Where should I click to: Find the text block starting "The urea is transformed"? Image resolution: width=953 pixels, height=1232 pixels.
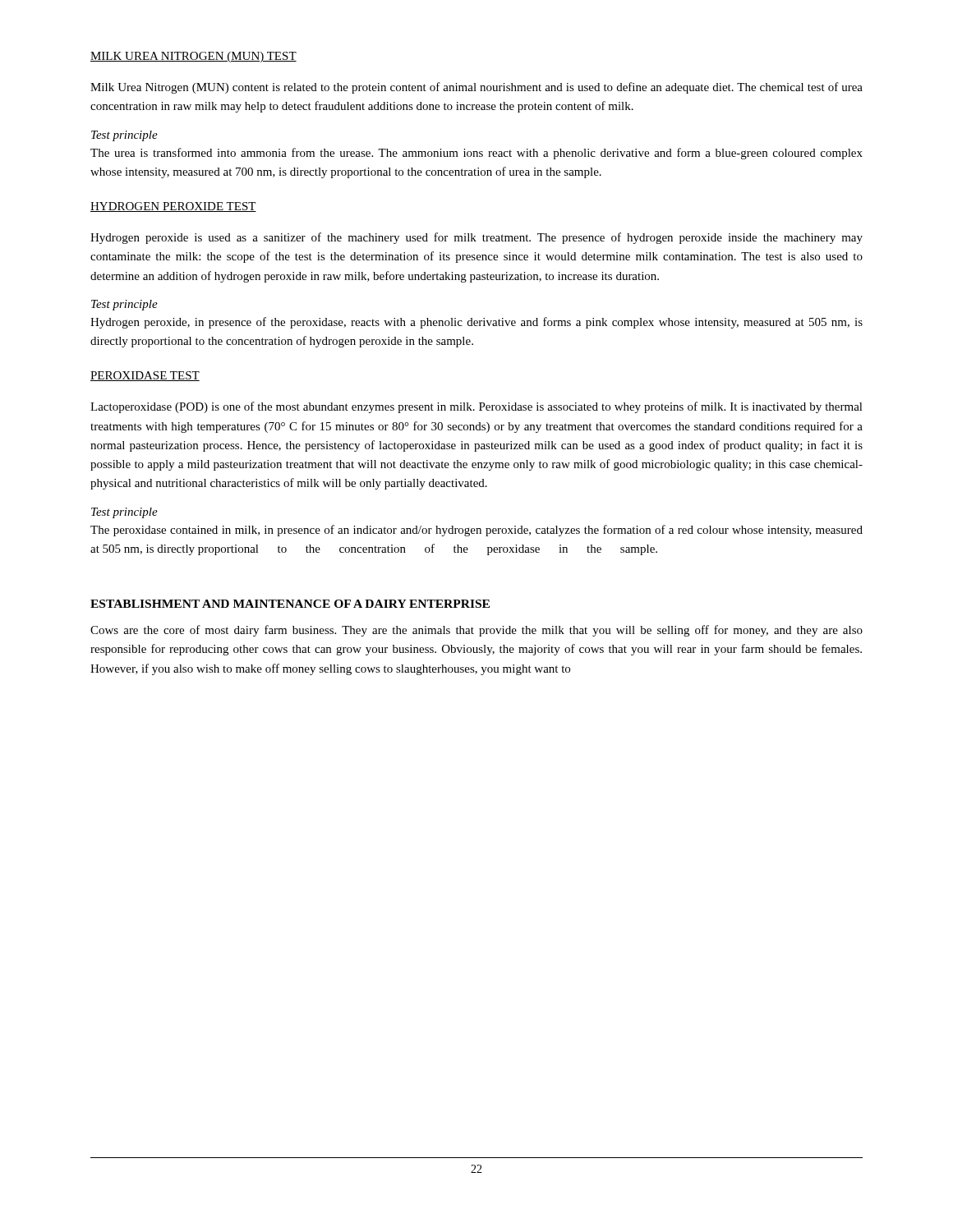click(476, 162)
